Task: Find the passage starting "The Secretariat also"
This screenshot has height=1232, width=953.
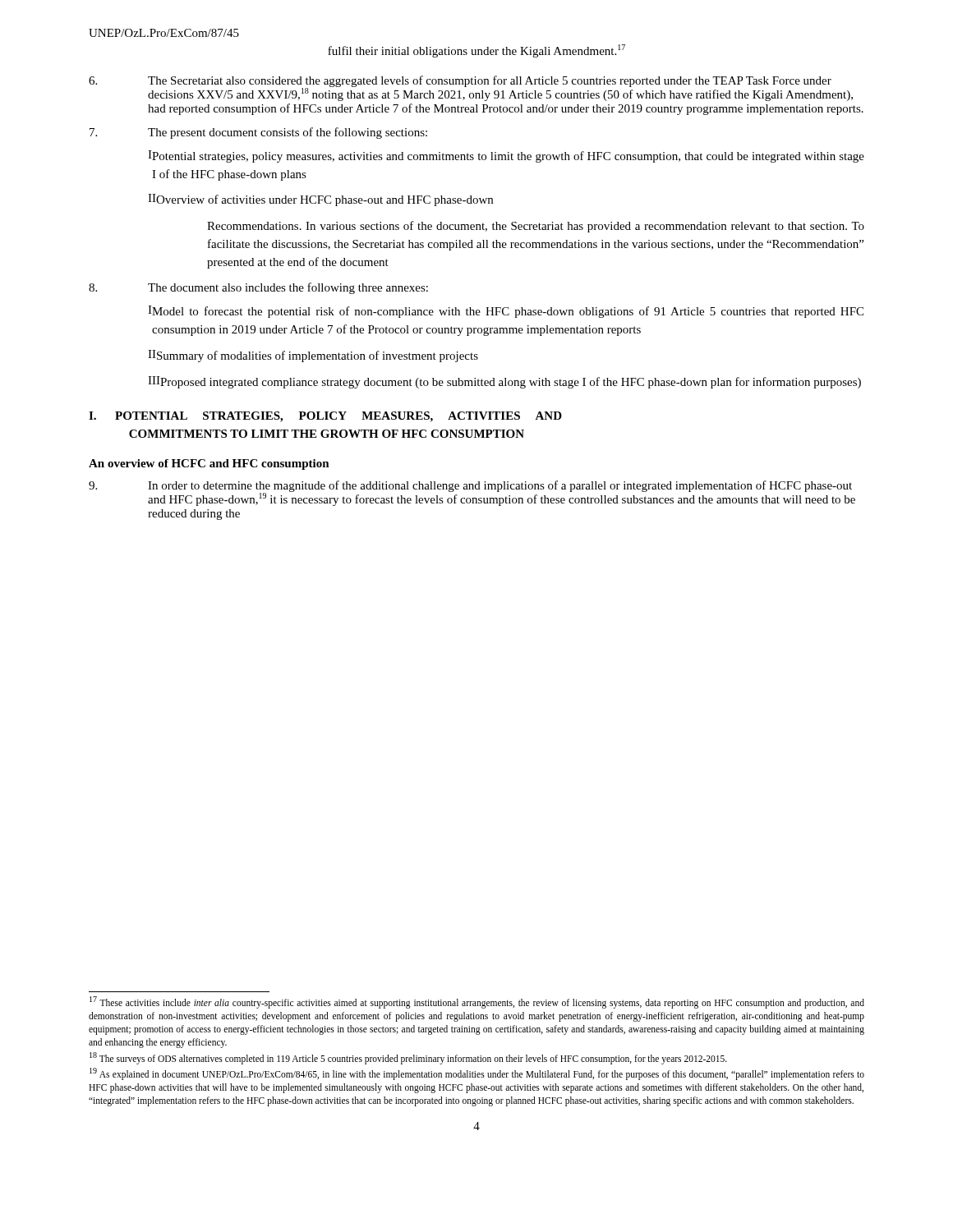Action: (476, 95)
